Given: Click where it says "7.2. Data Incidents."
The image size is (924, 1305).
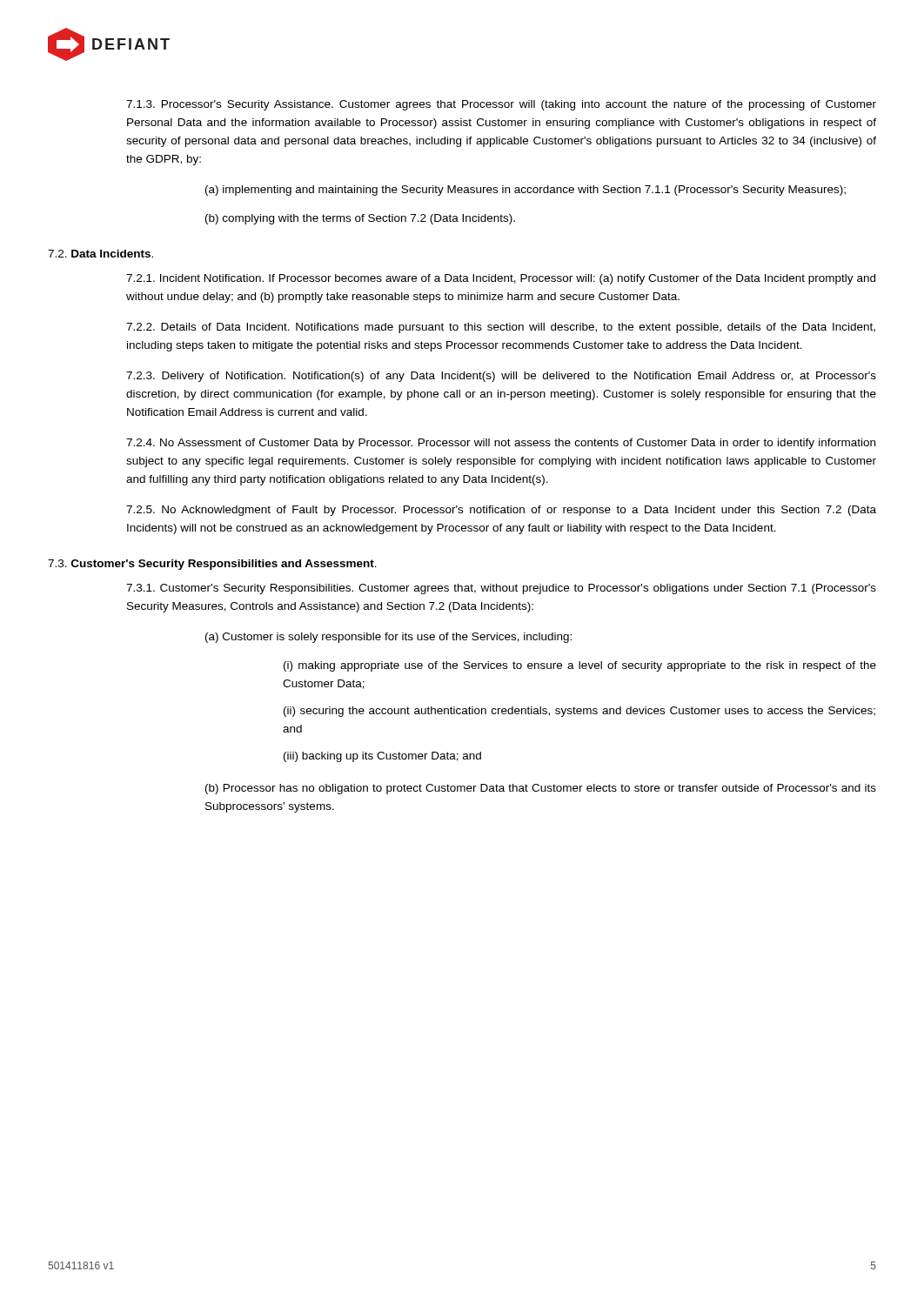Looking at the screenshot, I should click(101, 253).
